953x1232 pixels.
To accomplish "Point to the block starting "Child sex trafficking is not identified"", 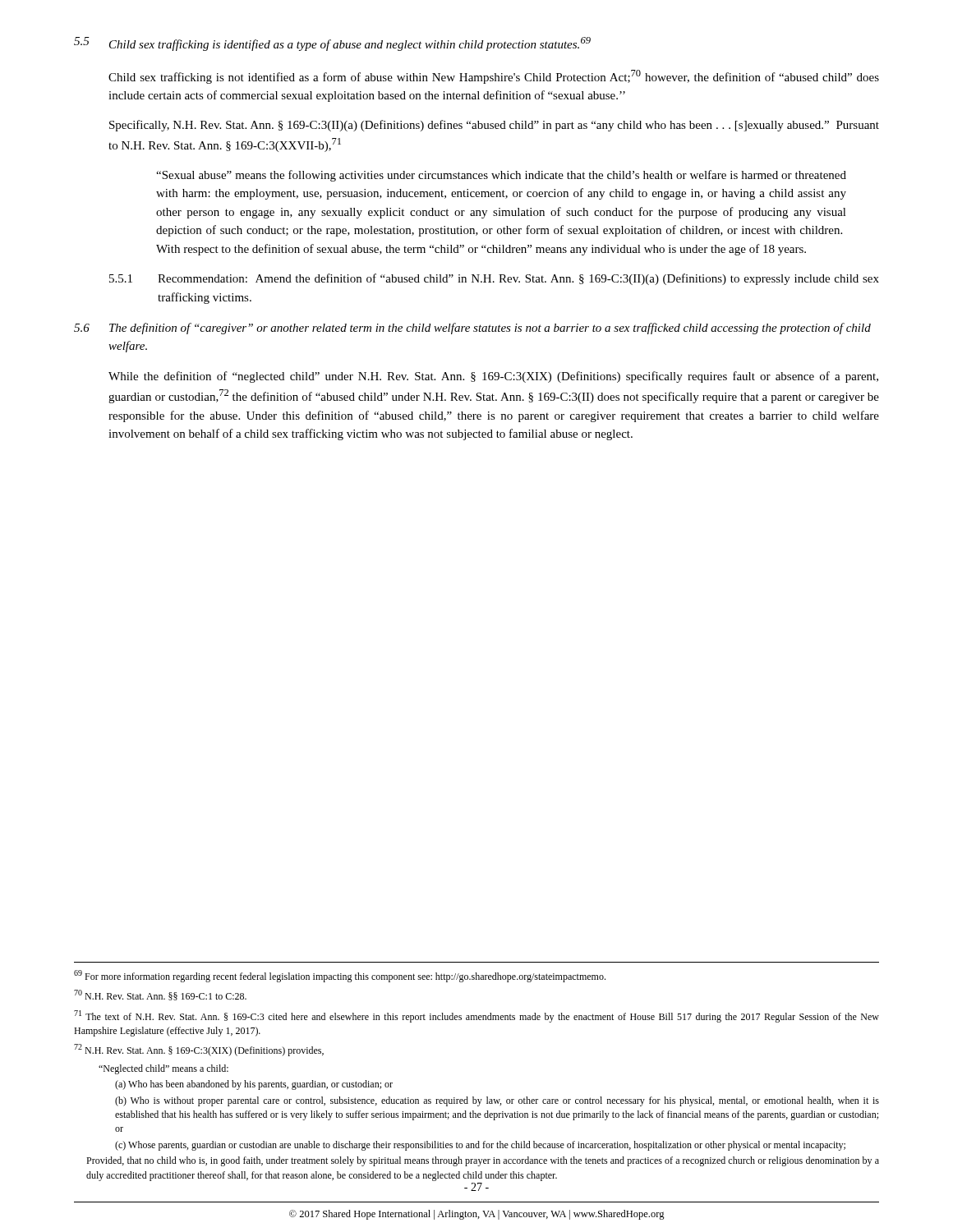I will [494, 85].
